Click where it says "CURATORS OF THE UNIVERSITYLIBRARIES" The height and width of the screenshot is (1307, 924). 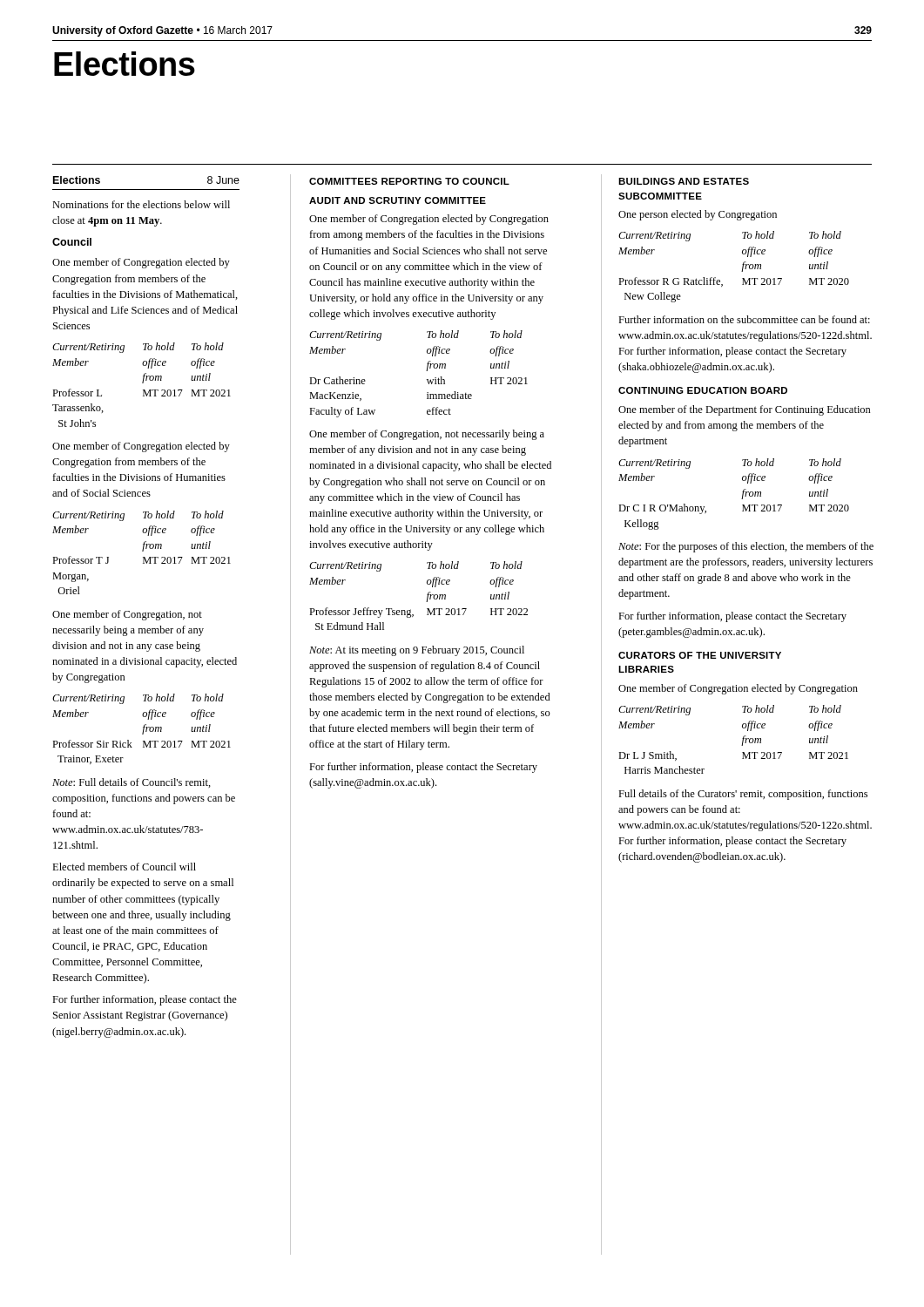[x=747, y=663]
